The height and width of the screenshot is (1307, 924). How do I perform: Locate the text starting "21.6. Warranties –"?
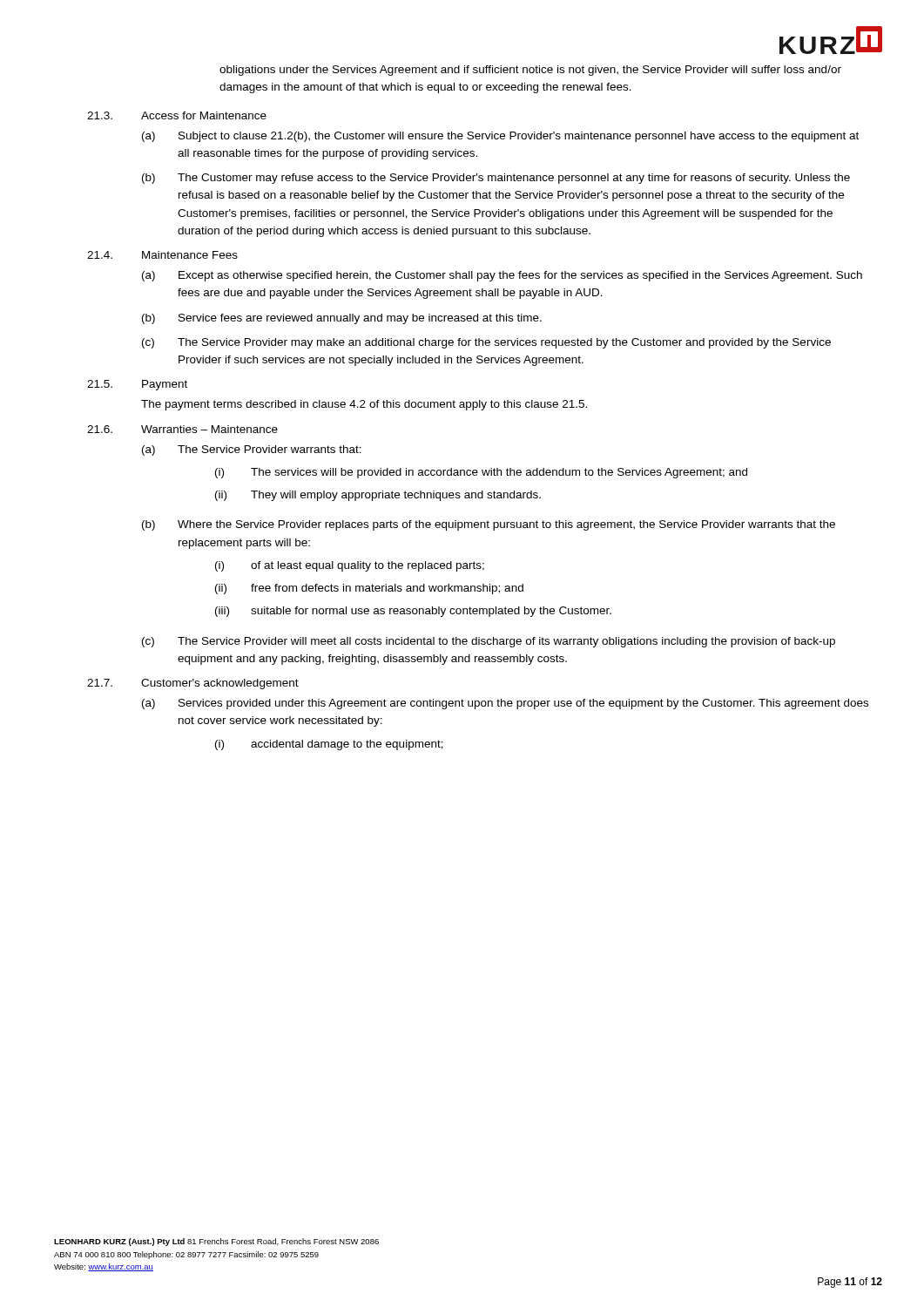(182, 429)
